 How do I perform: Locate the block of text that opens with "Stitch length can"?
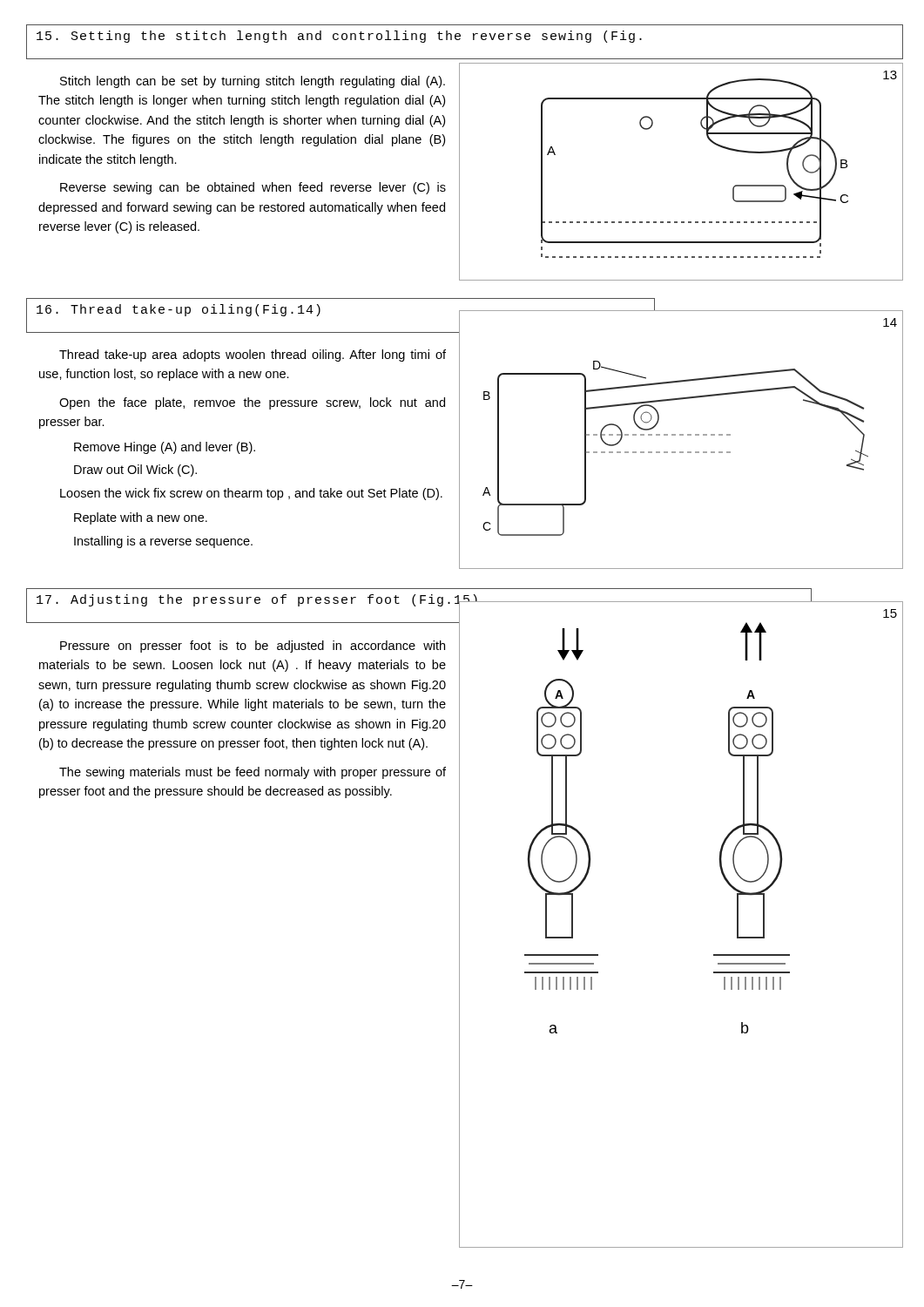pyautogui.click(x=242, y=154)
